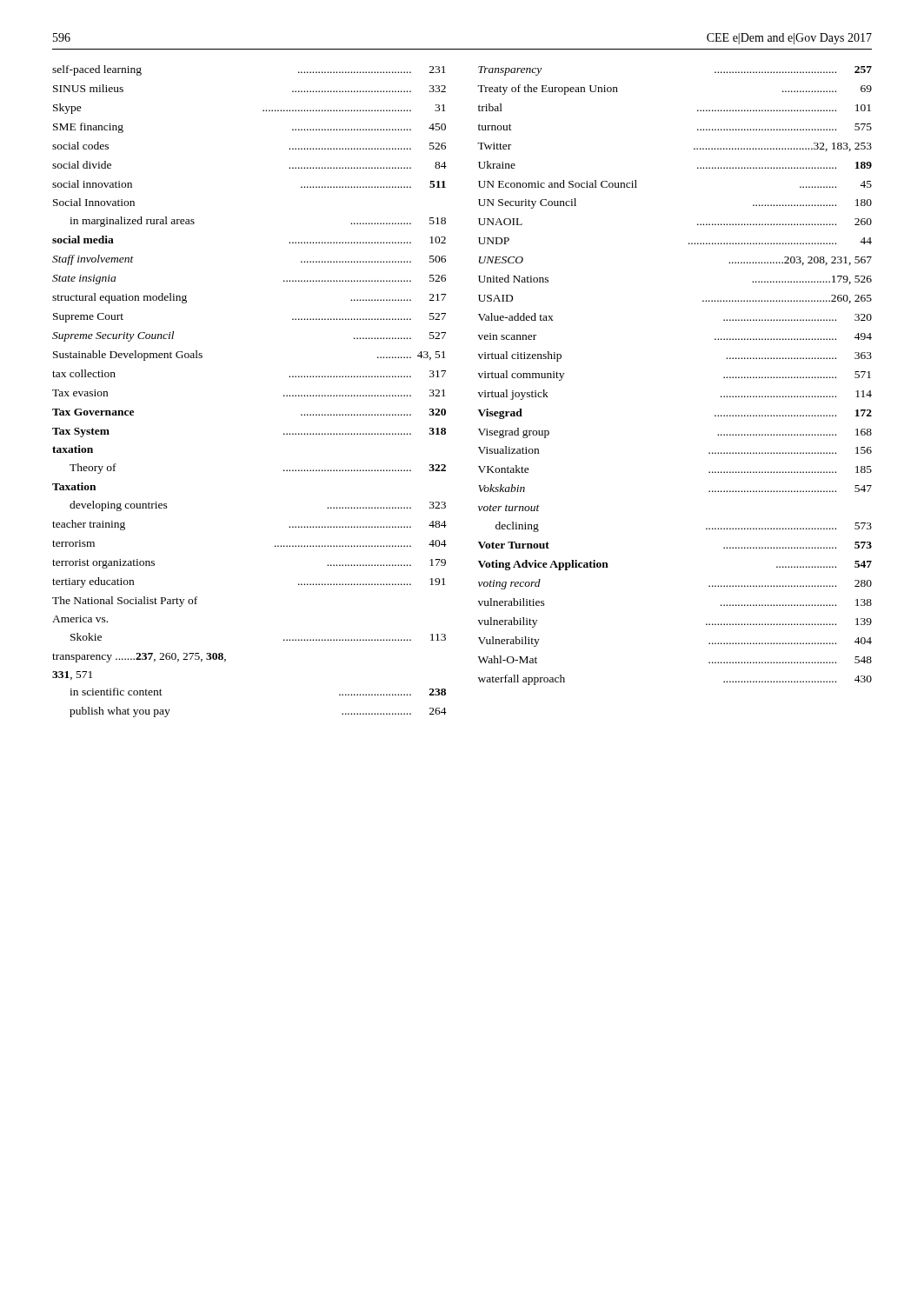Find "UN Security Council" on this page

point(524,202)
